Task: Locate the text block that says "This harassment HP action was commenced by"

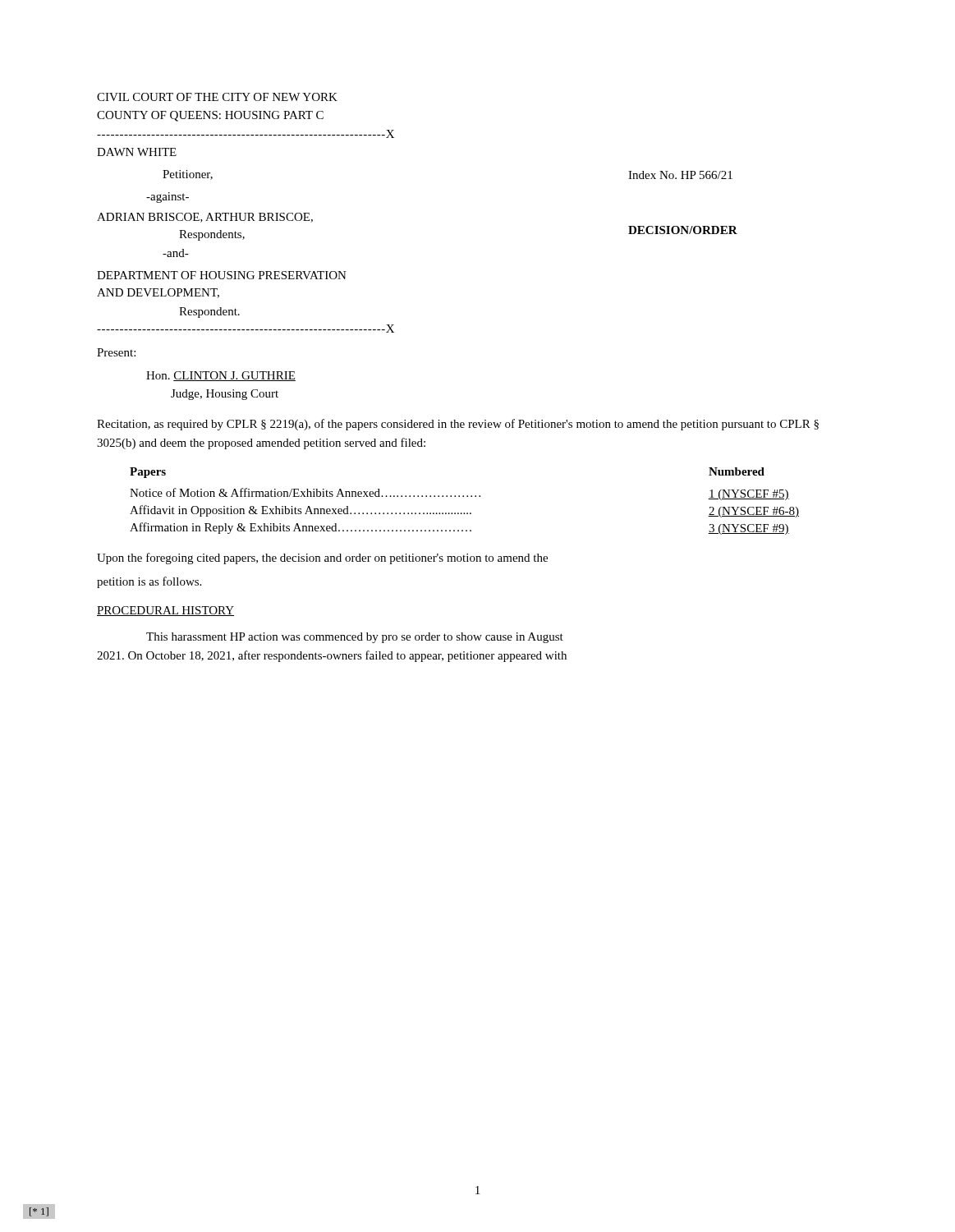Action: click(x=355, y=636)
